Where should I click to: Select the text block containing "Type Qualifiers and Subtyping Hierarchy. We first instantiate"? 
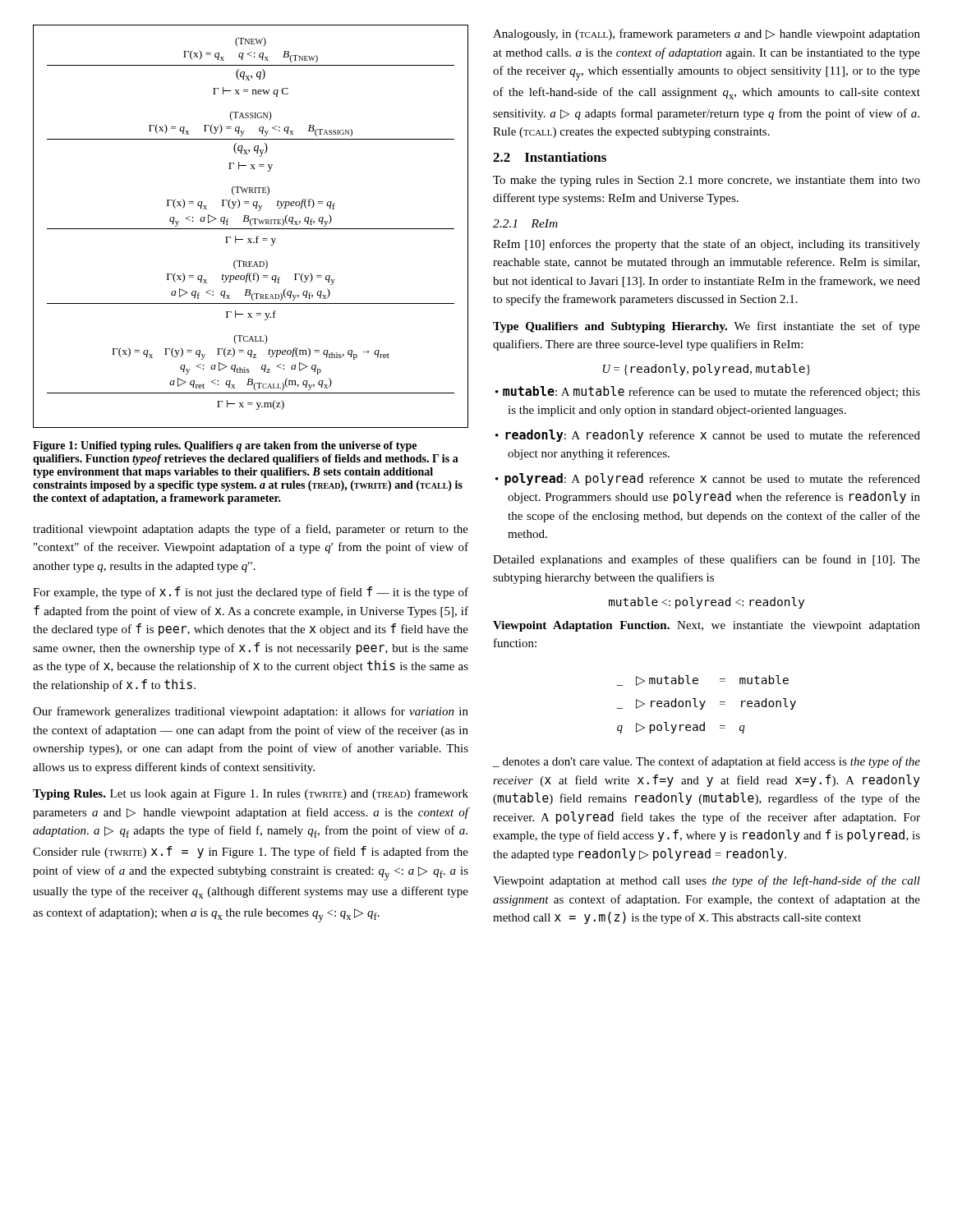[707, 335]
